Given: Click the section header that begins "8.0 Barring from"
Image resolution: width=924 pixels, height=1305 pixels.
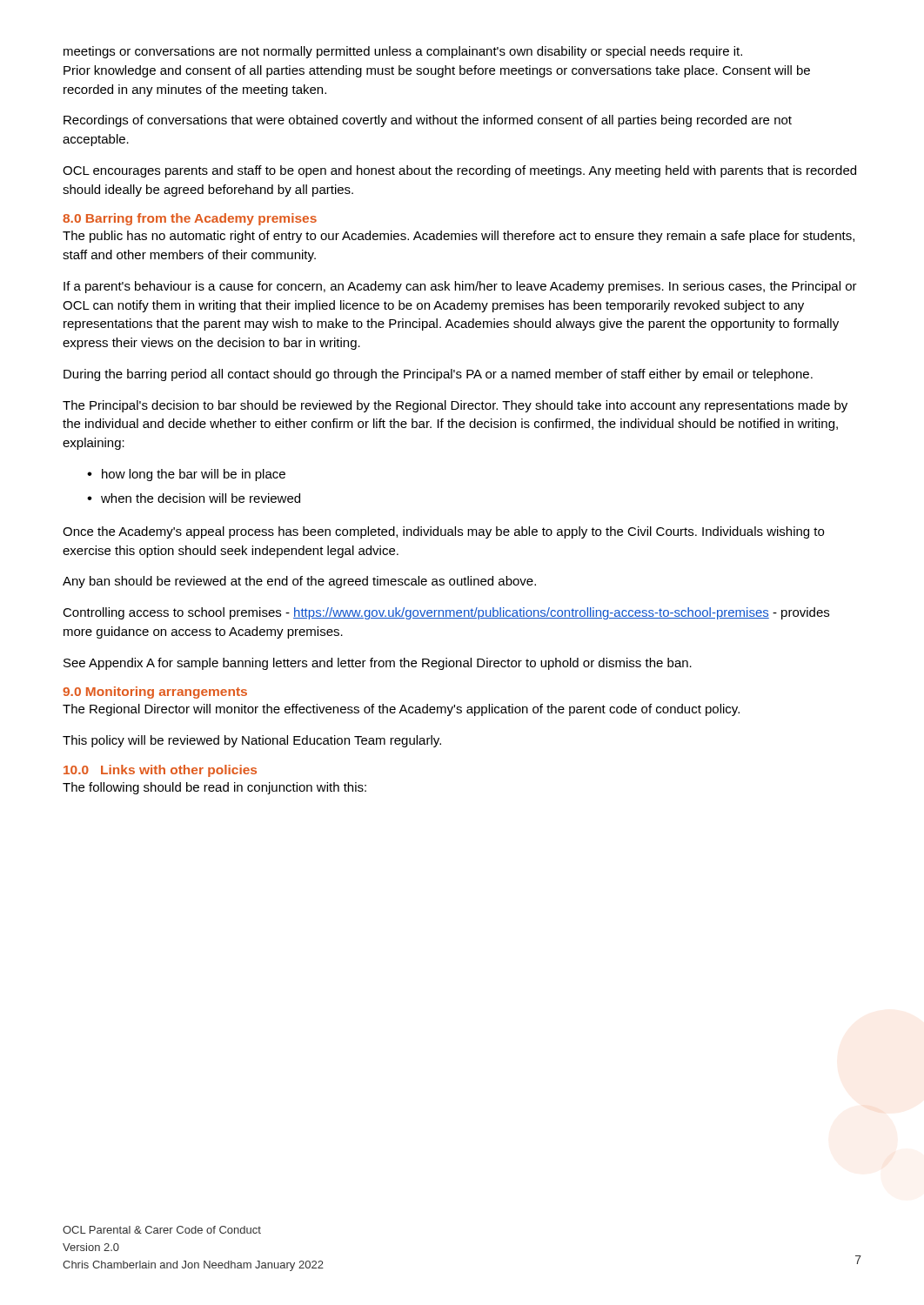Looking at the screenshot, I should (190, 218).
